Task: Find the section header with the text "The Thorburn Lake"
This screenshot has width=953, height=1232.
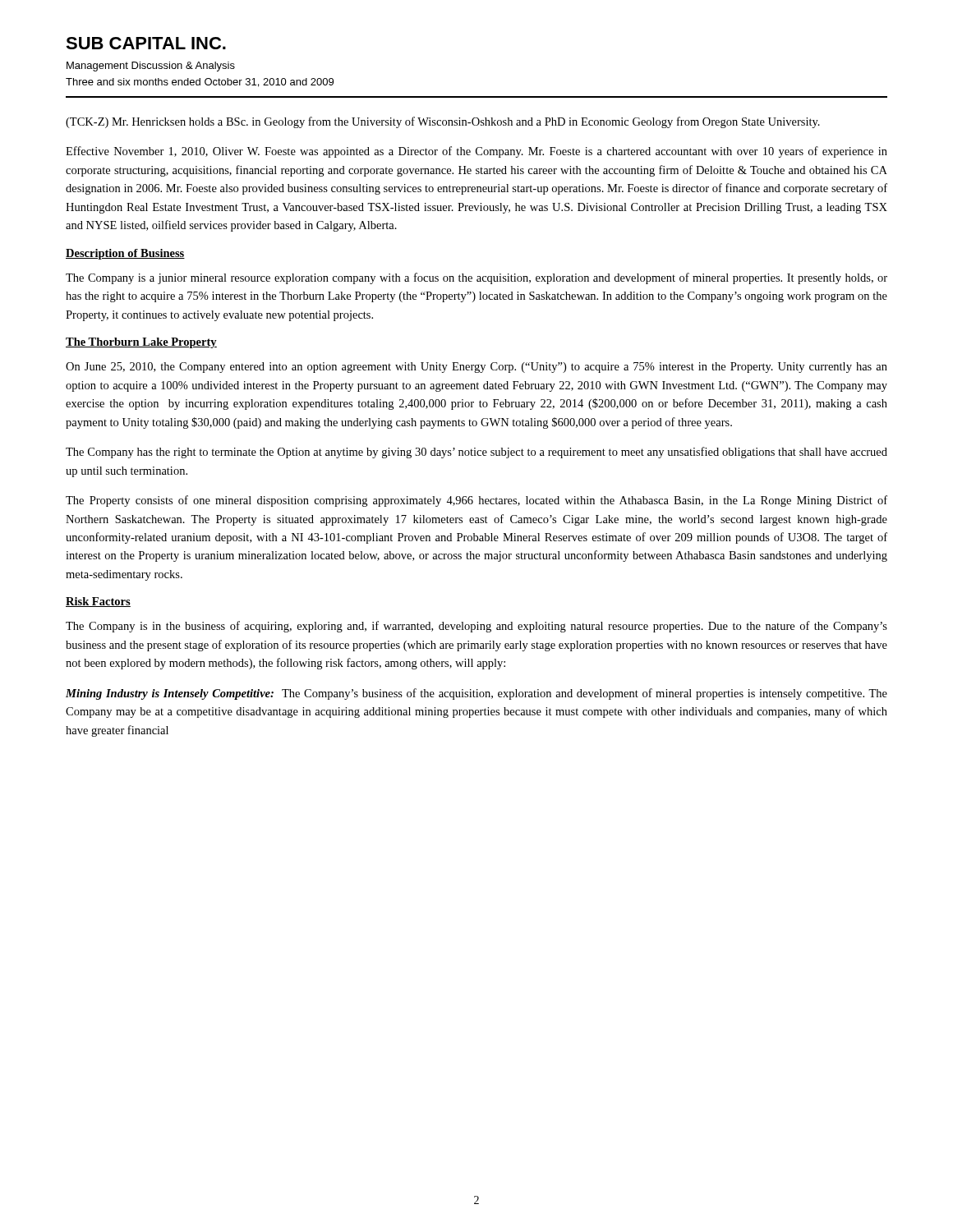Action: (141, 342)
